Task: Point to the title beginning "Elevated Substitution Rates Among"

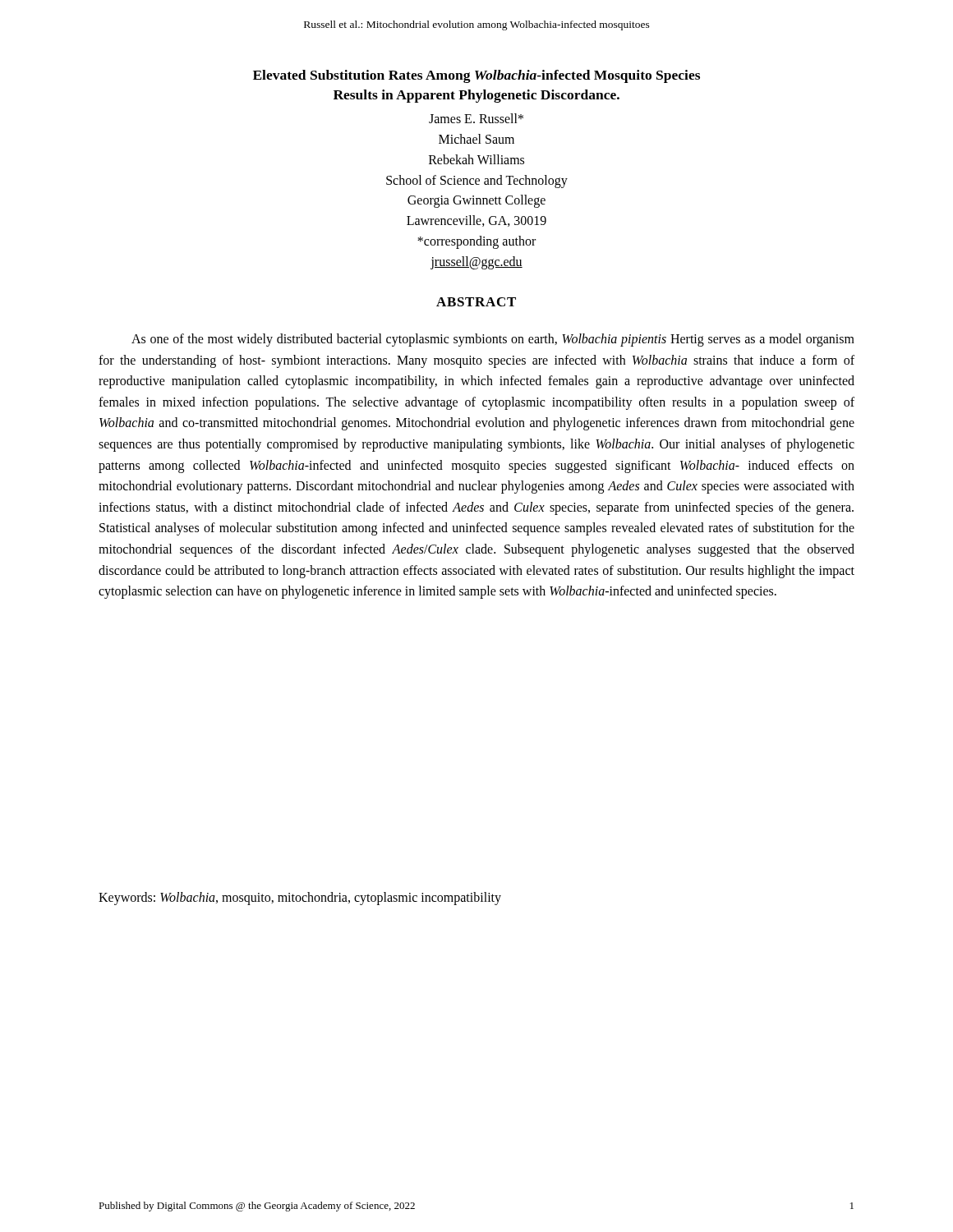Action: pyautogui.click(x=476, y=169)
